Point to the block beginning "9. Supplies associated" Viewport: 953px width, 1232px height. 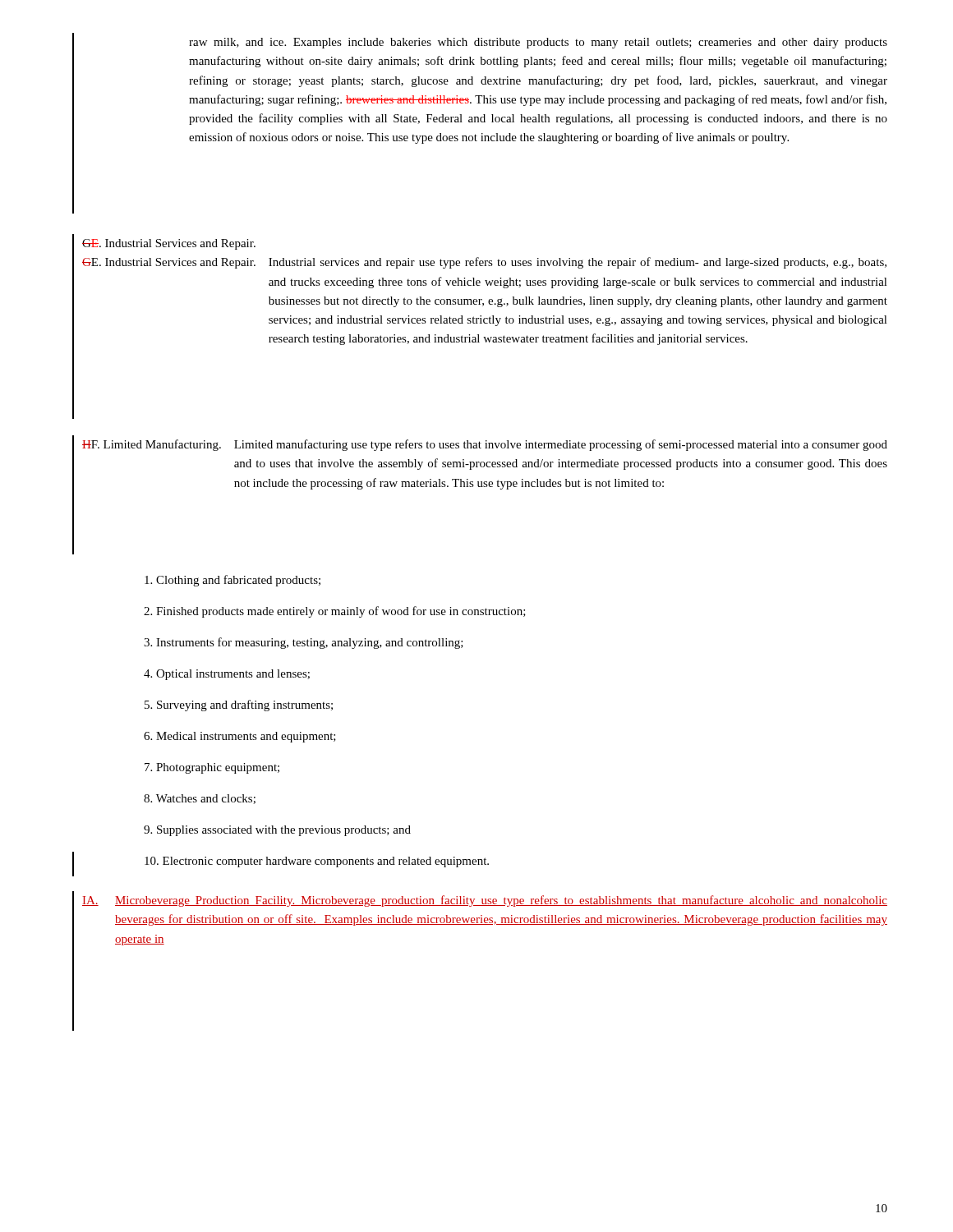(277, 830)
